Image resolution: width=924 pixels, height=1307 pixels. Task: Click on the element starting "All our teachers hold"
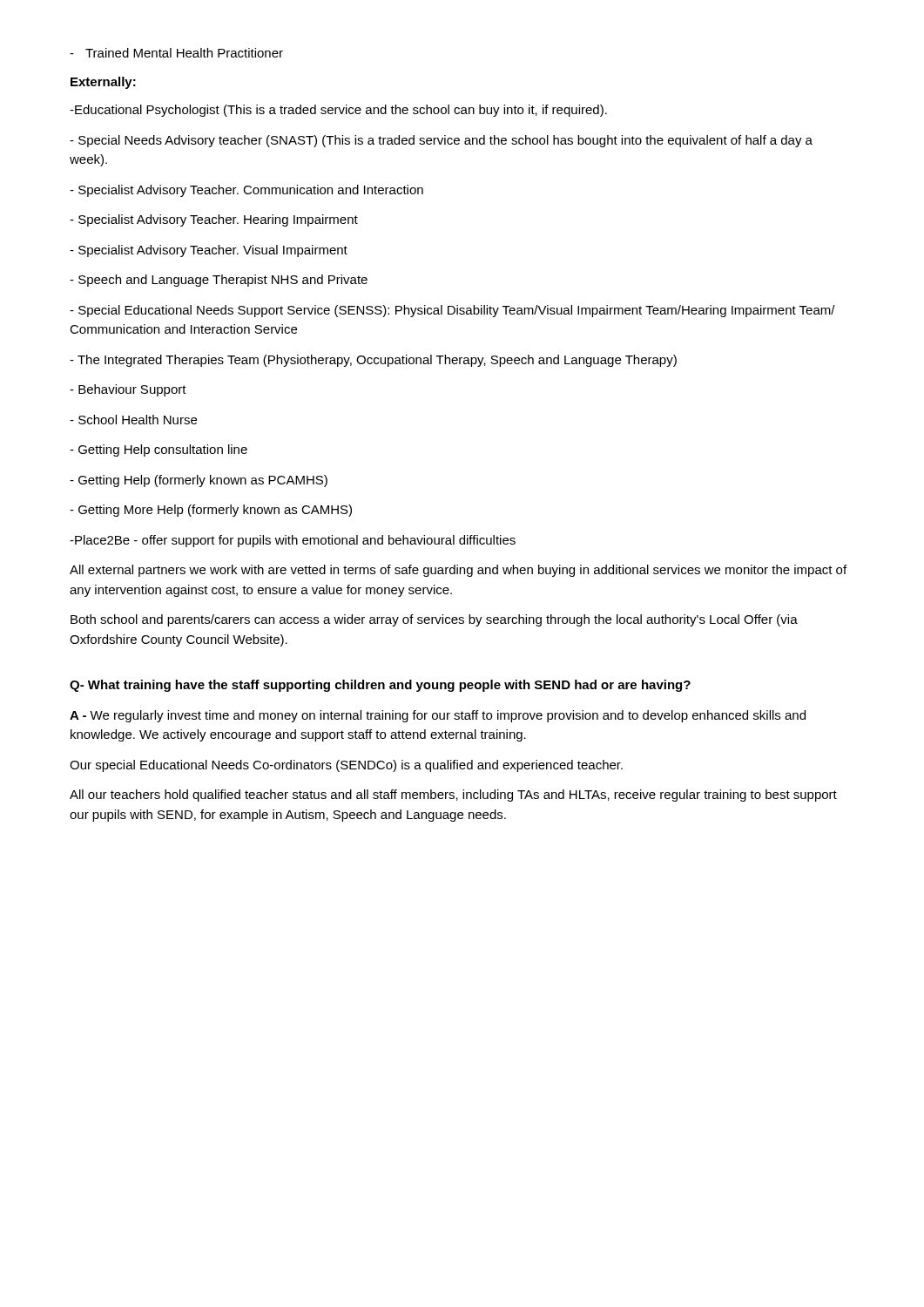point(453,804)
